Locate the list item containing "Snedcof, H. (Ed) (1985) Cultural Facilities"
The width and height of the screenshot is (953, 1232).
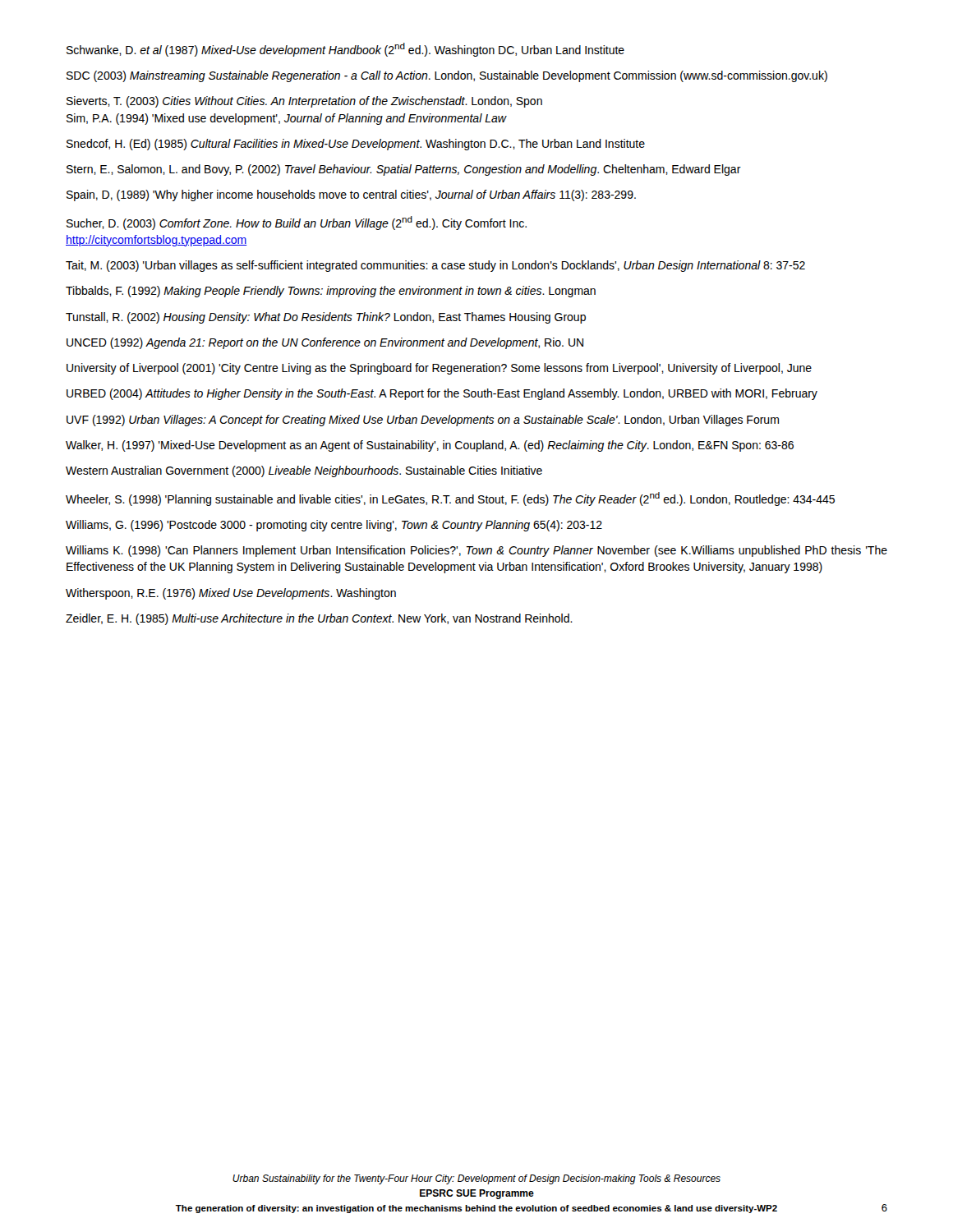point(355,144)
